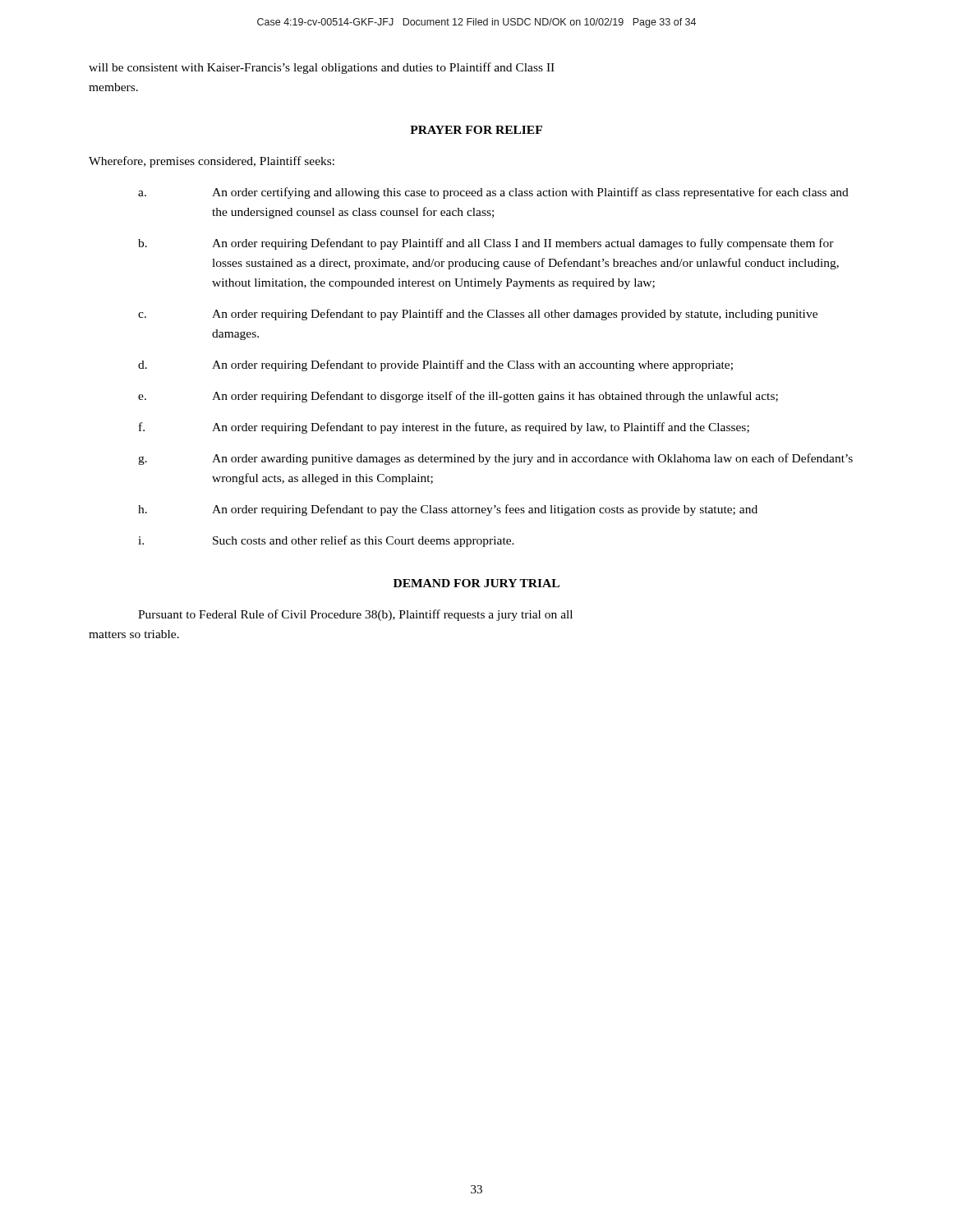Viewport: 953px width, 1232px height.
Task: Click on the list item that says "a. An order"
Action: [x=476, y=202]
